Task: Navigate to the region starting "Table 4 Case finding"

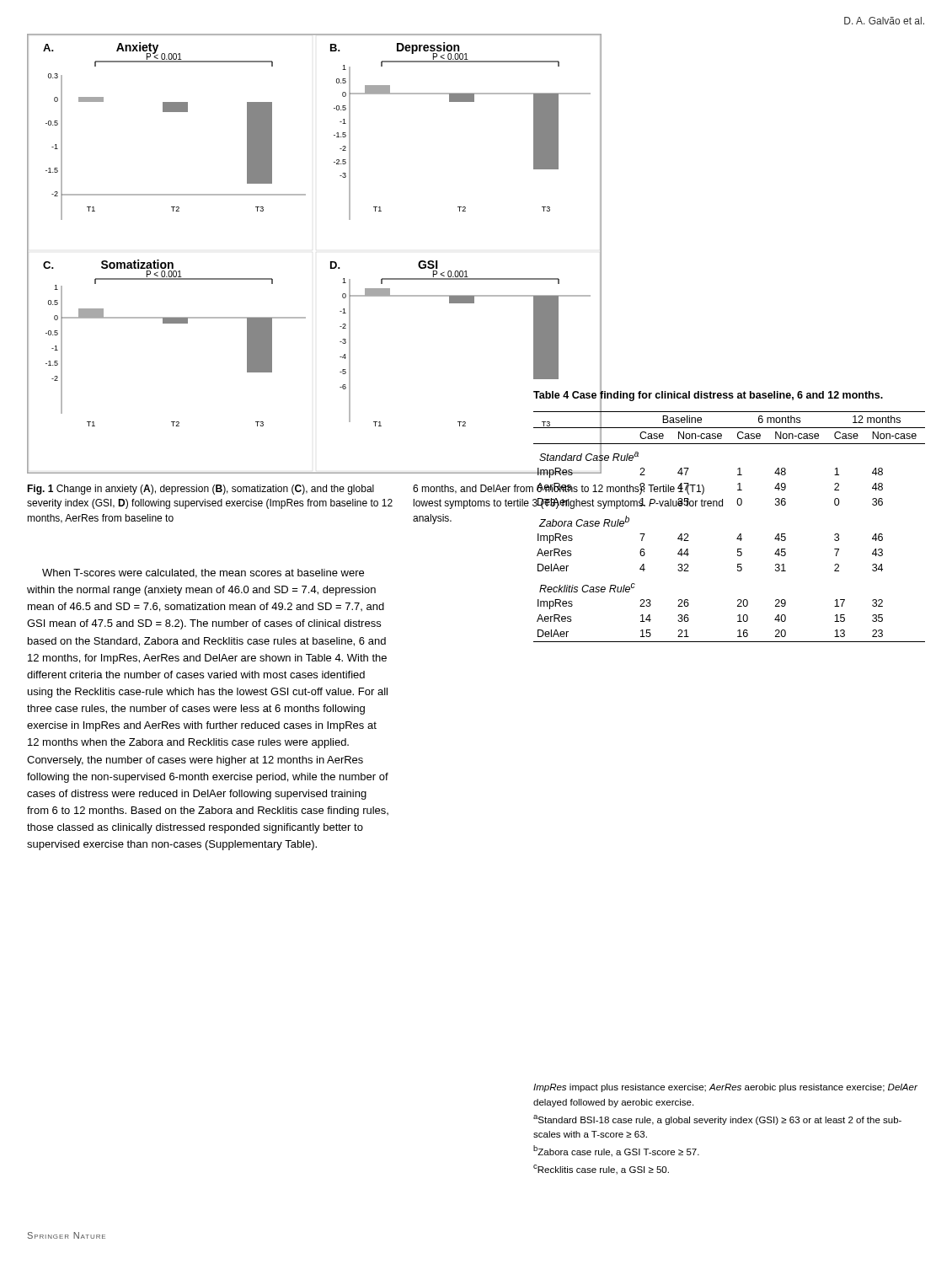Action: tap(708, 395)
